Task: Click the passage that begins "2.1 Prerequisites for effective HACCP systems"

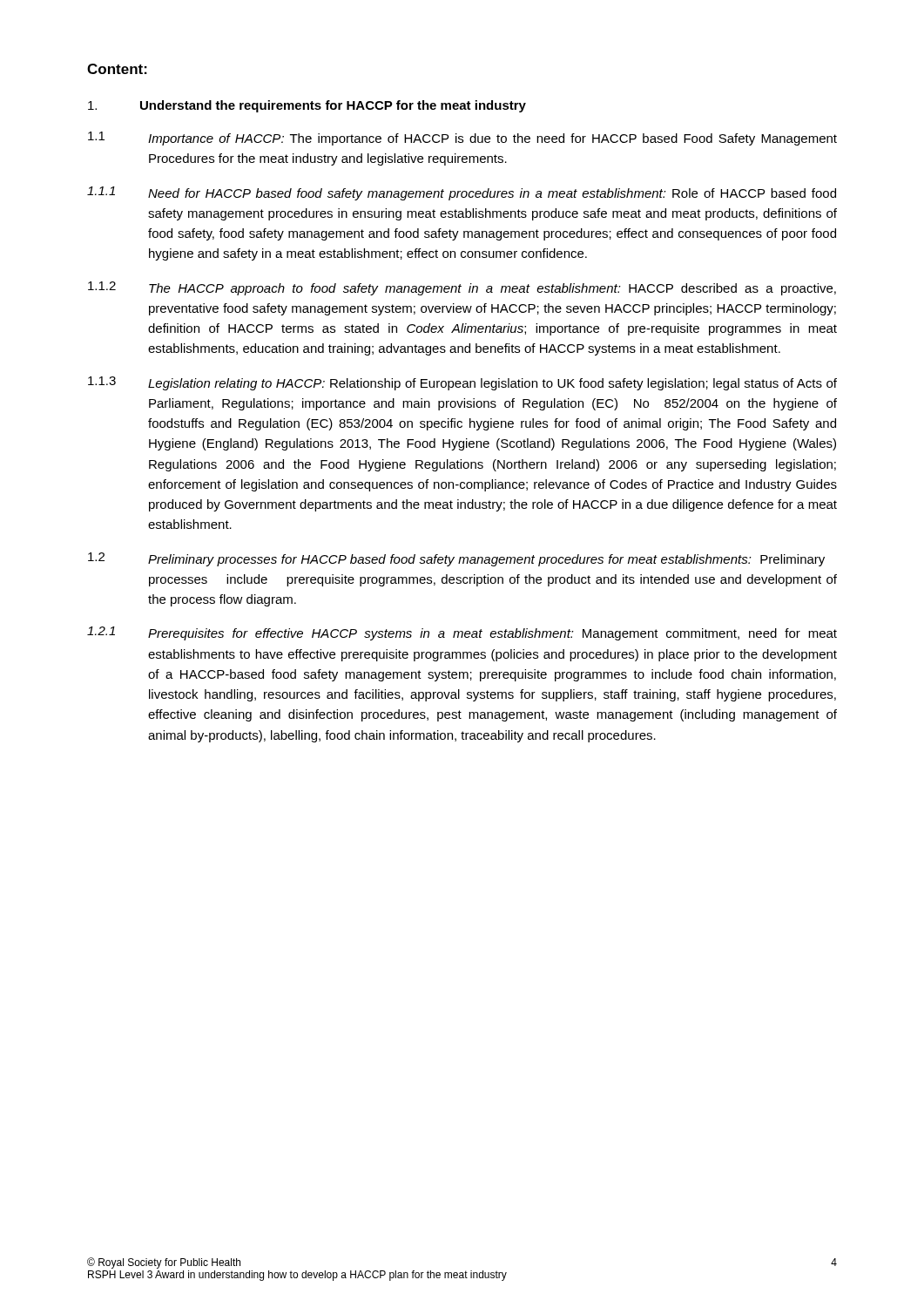Action: coord(462,684)
